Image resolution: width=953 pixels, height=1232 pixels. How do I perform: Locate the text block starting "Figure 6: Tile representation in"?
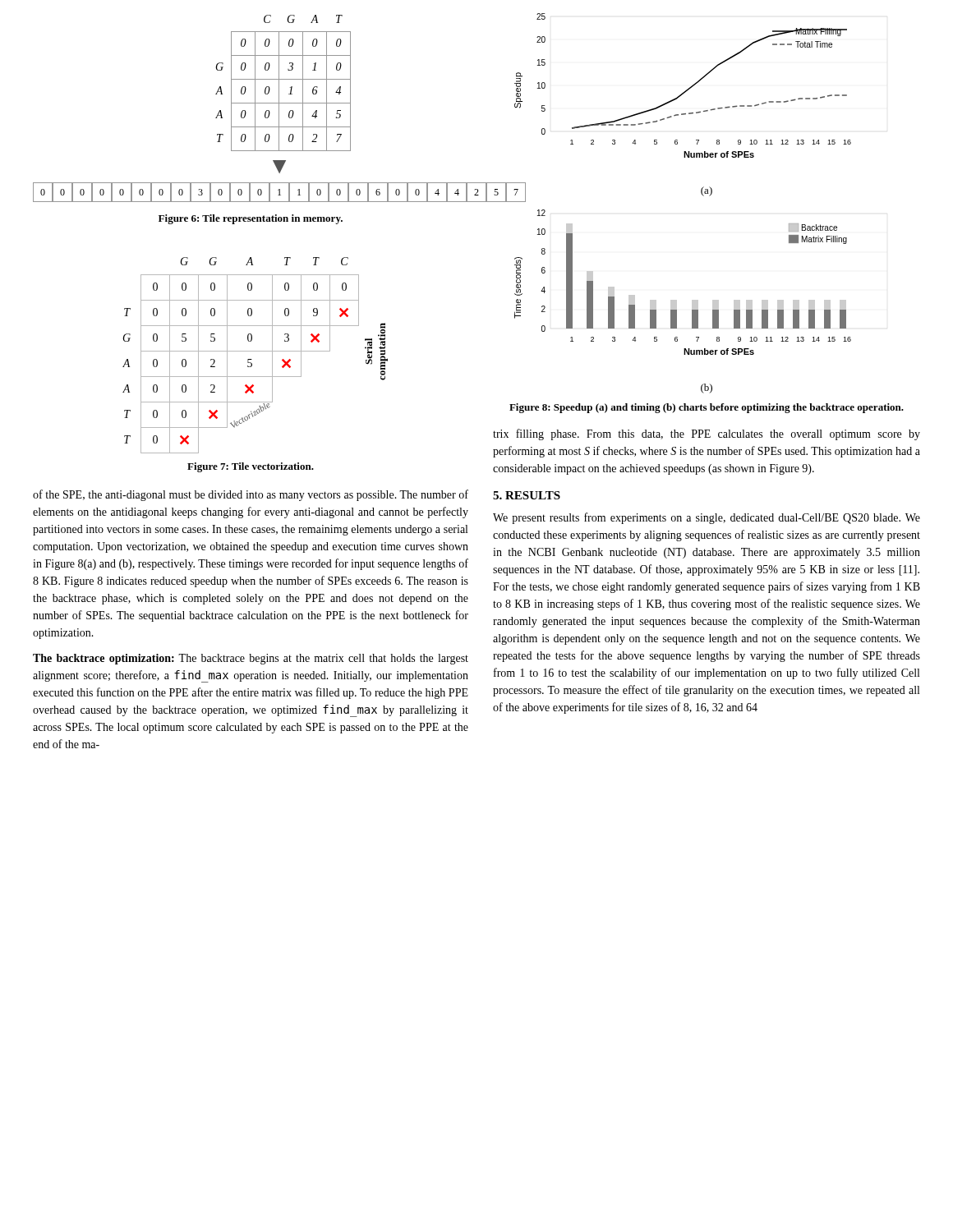click(251, 218)
